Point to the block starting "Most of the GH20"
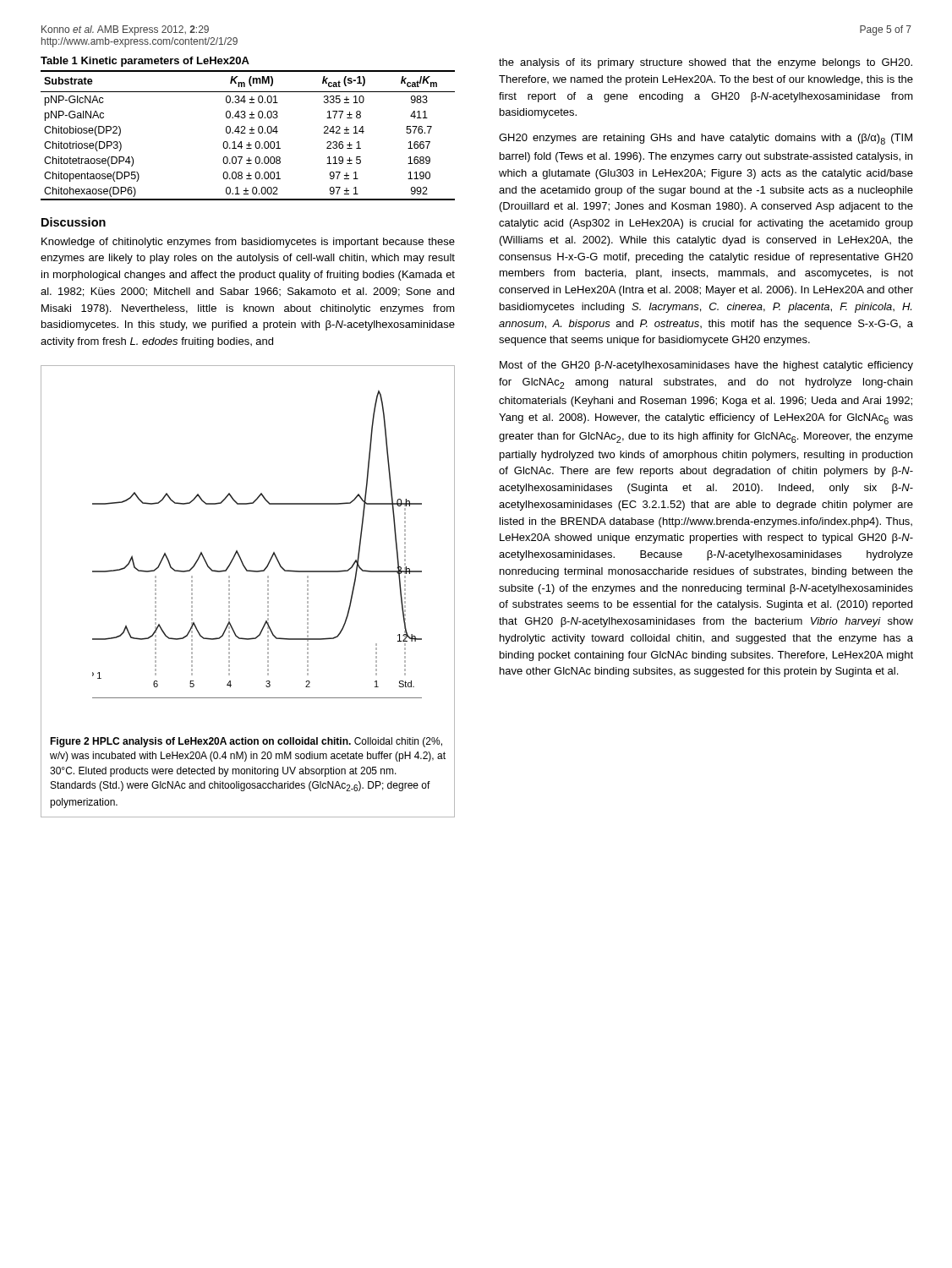This screenshot has width=952, height=1268. [x=706, y=518]
